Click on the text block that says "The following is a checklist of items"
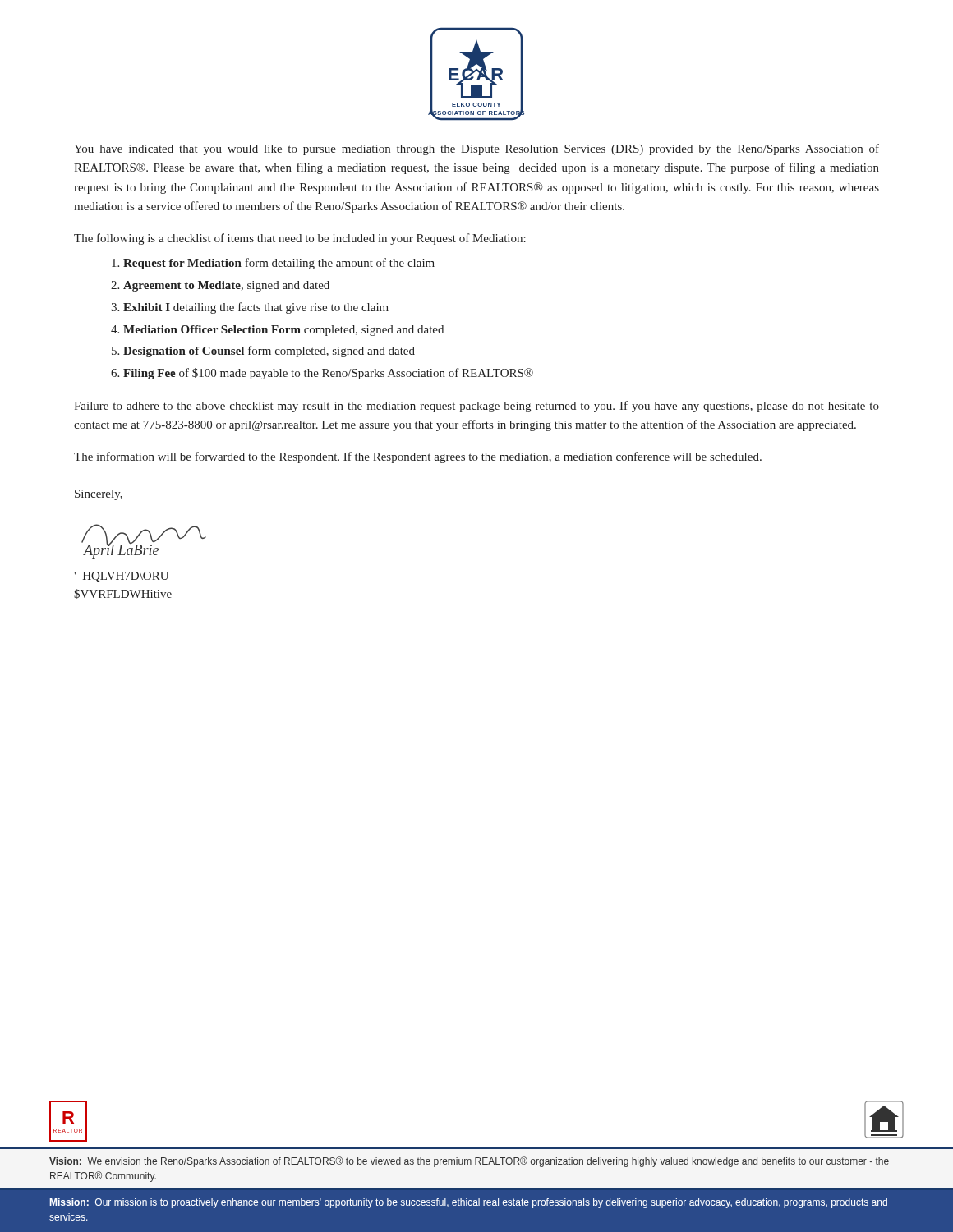 click(x=300, y=238)
